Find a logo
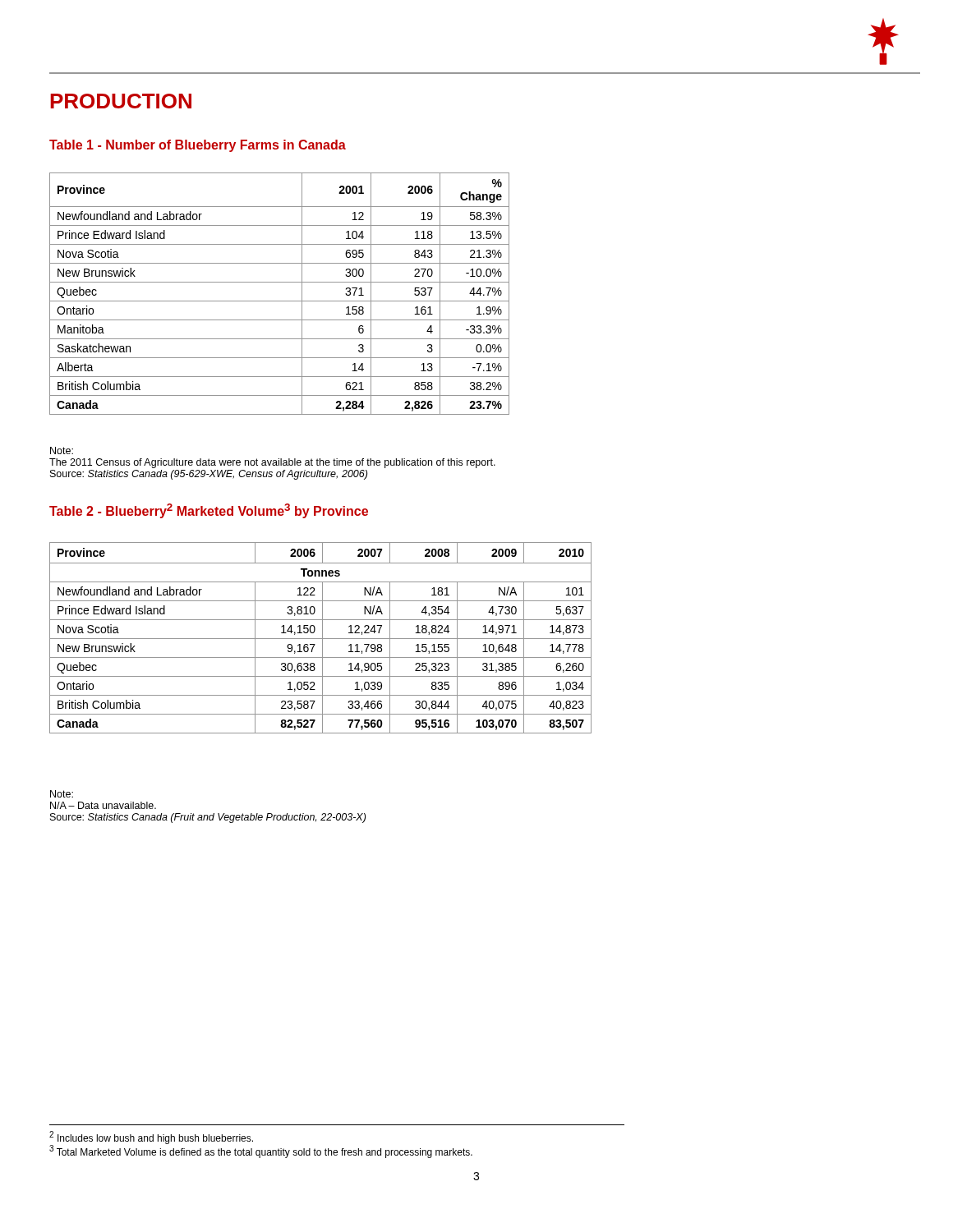This screenshot has width=953, height=1232. 887,44
